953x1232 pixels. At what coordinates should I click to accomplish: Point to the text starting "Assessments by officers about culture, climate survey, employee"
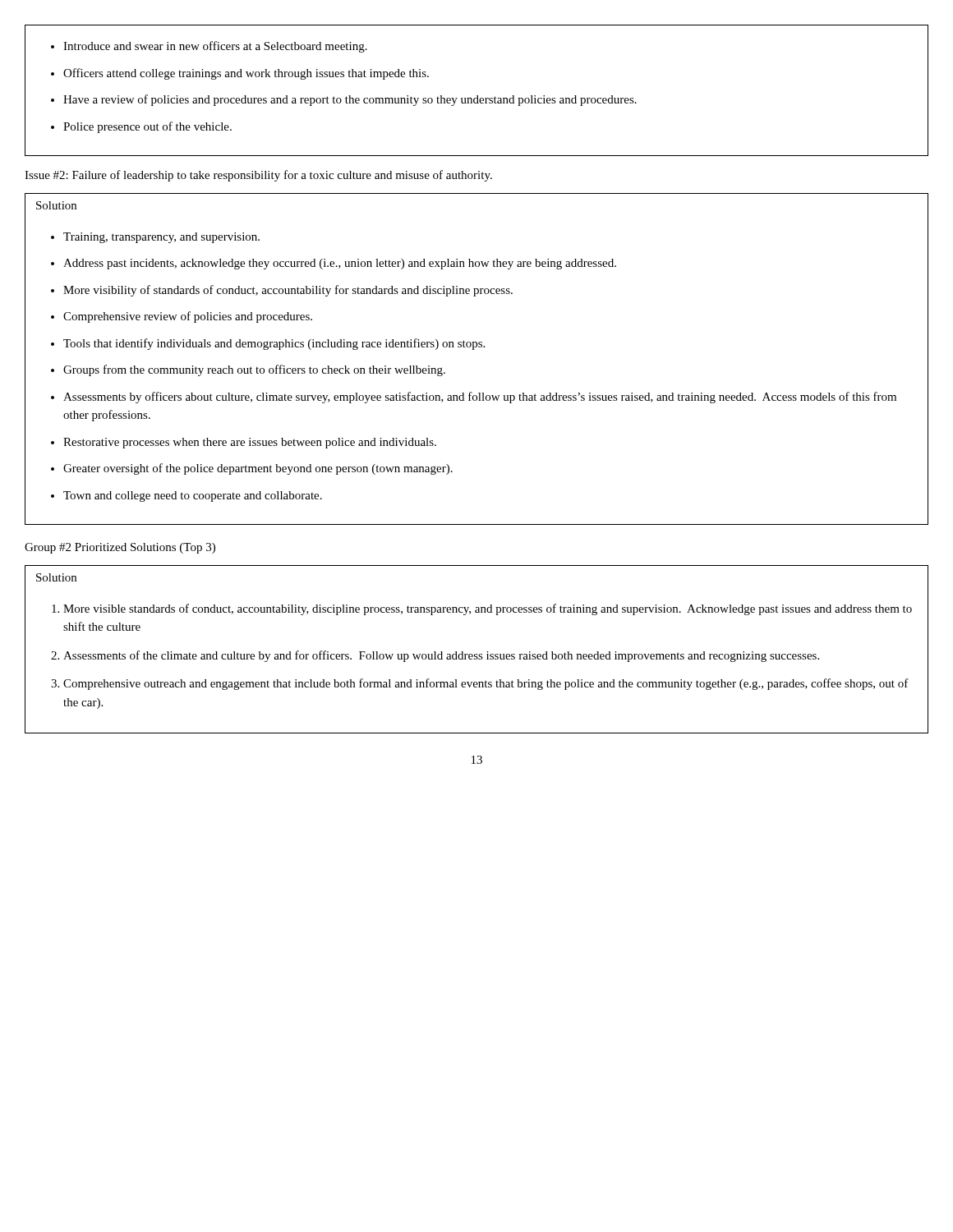480,406
